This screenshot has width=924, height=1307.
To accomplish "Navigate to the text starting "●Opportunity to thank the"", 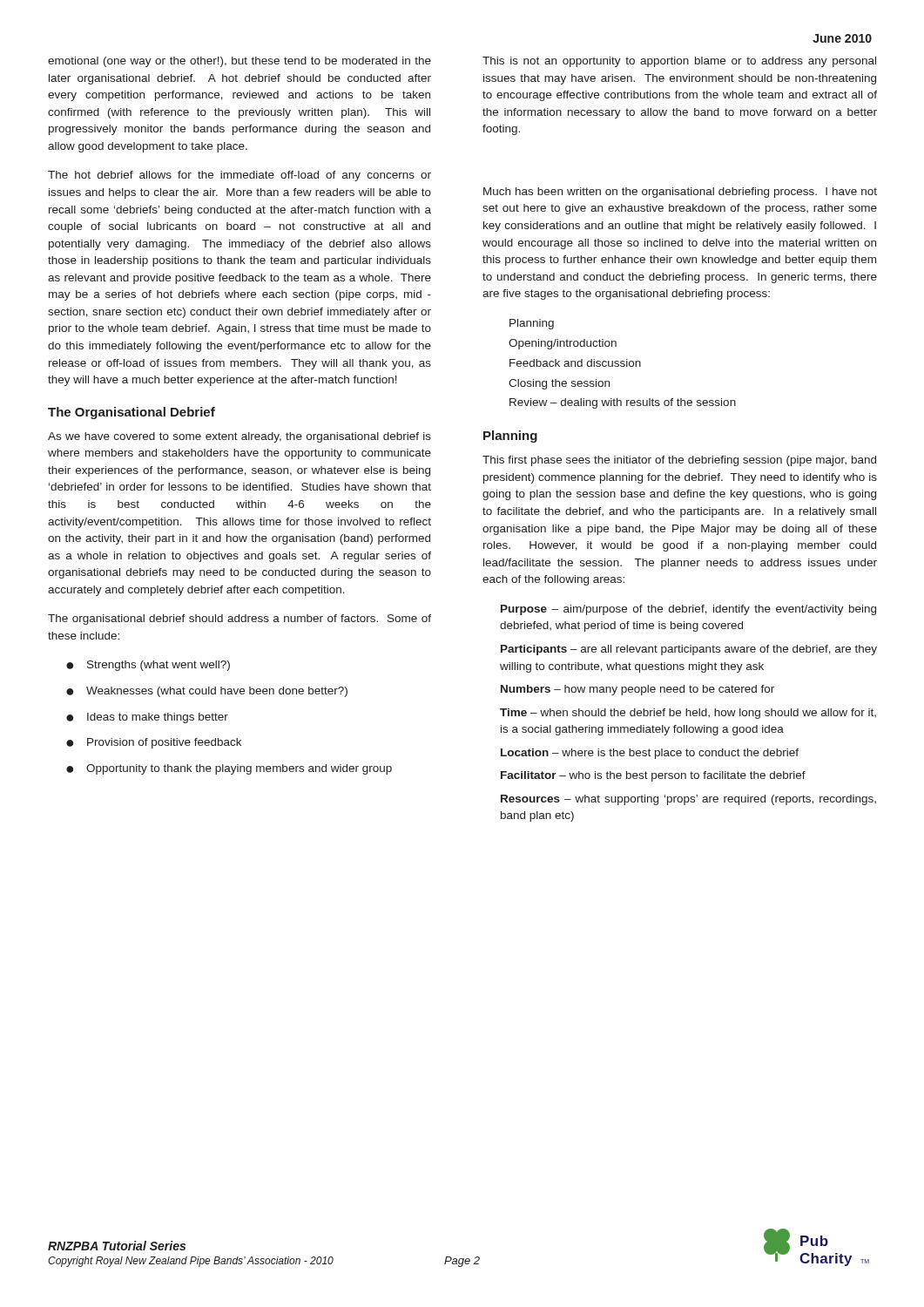I will pos(229,769).
